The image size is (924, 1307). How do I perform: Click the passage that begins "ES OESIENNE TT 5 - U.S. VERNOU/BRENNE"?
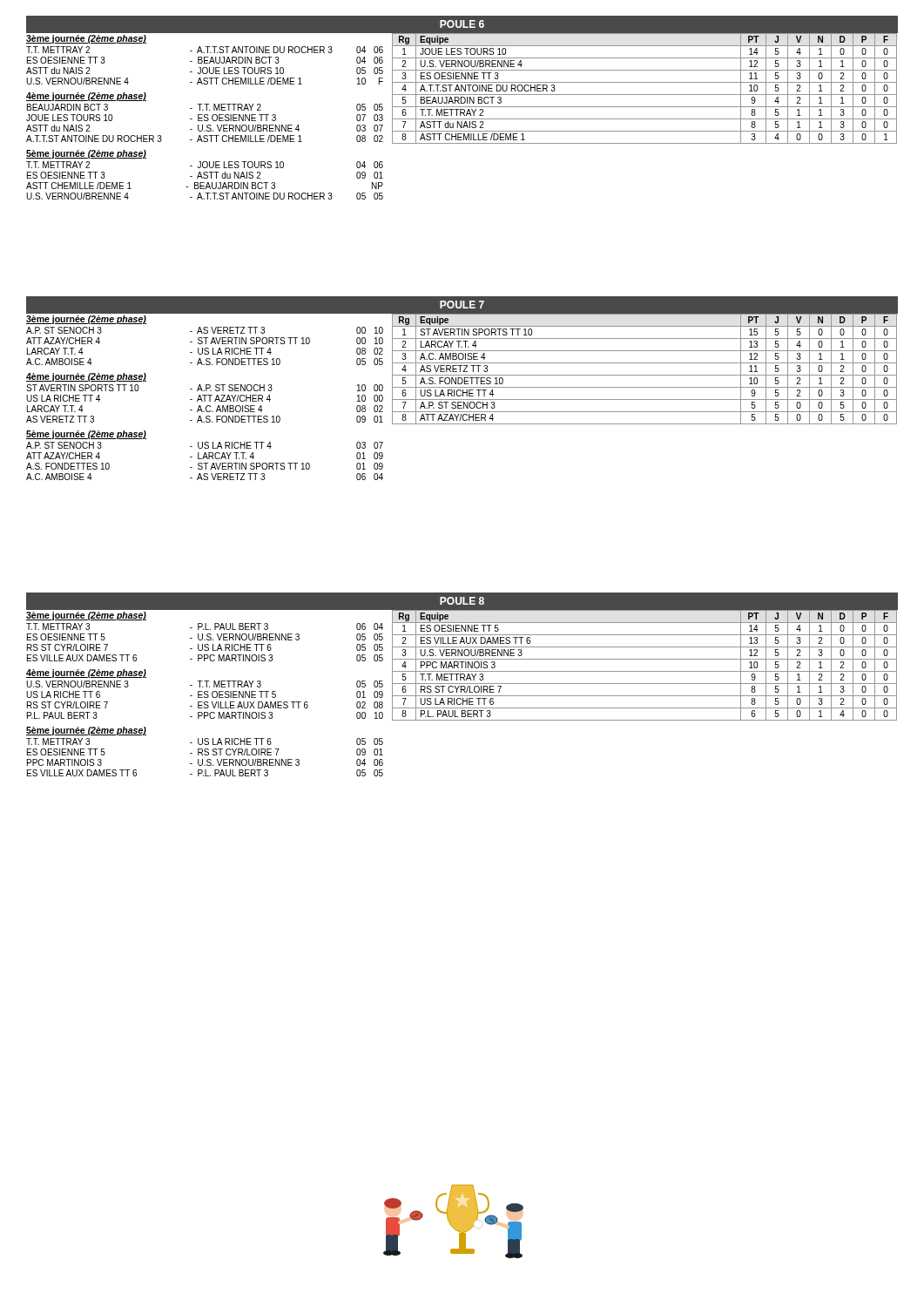pyautogui.click(x=205, y=637)
